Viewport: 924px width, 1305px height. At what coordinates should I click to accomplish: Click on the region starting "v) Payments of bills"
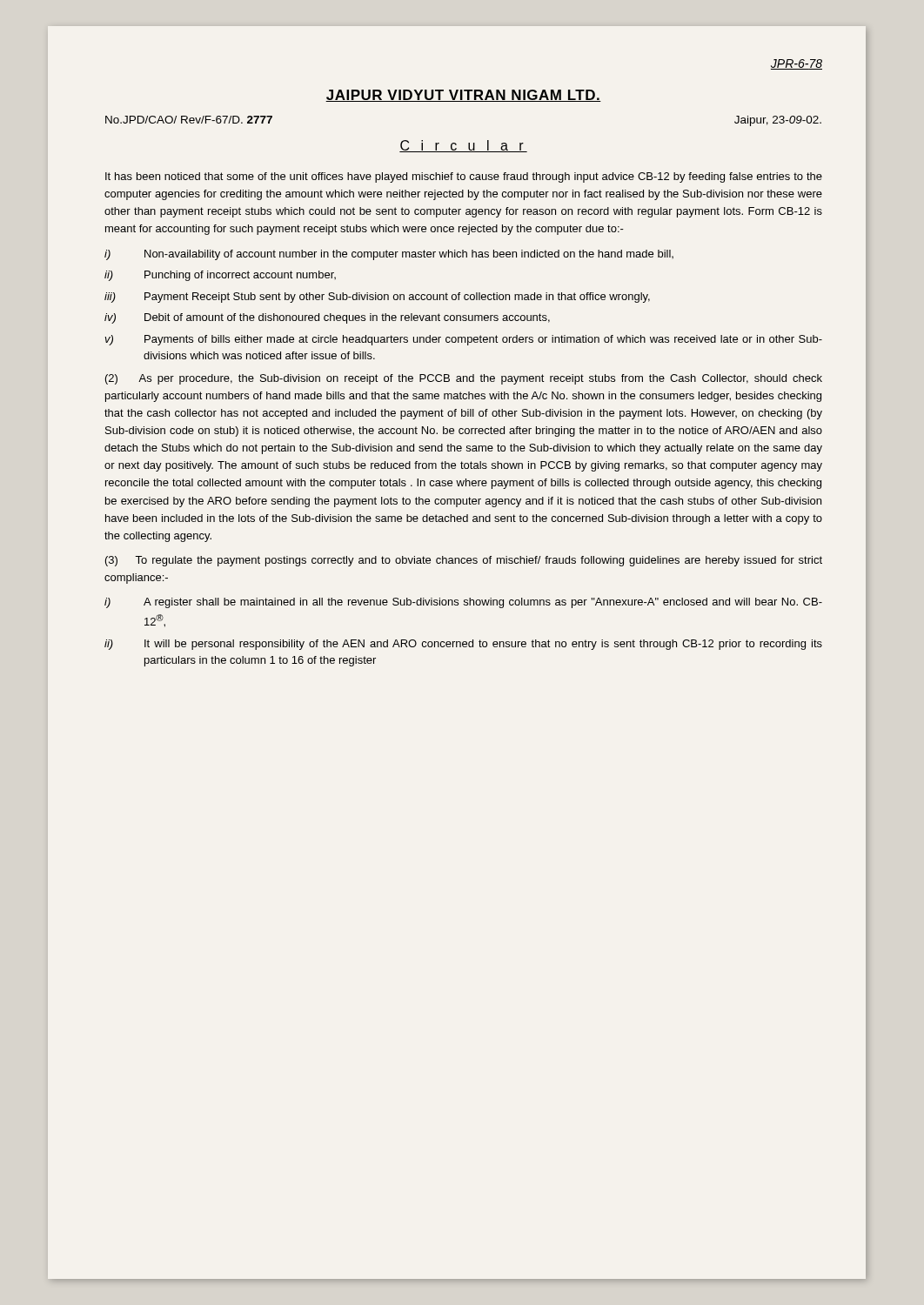[463, 347]
